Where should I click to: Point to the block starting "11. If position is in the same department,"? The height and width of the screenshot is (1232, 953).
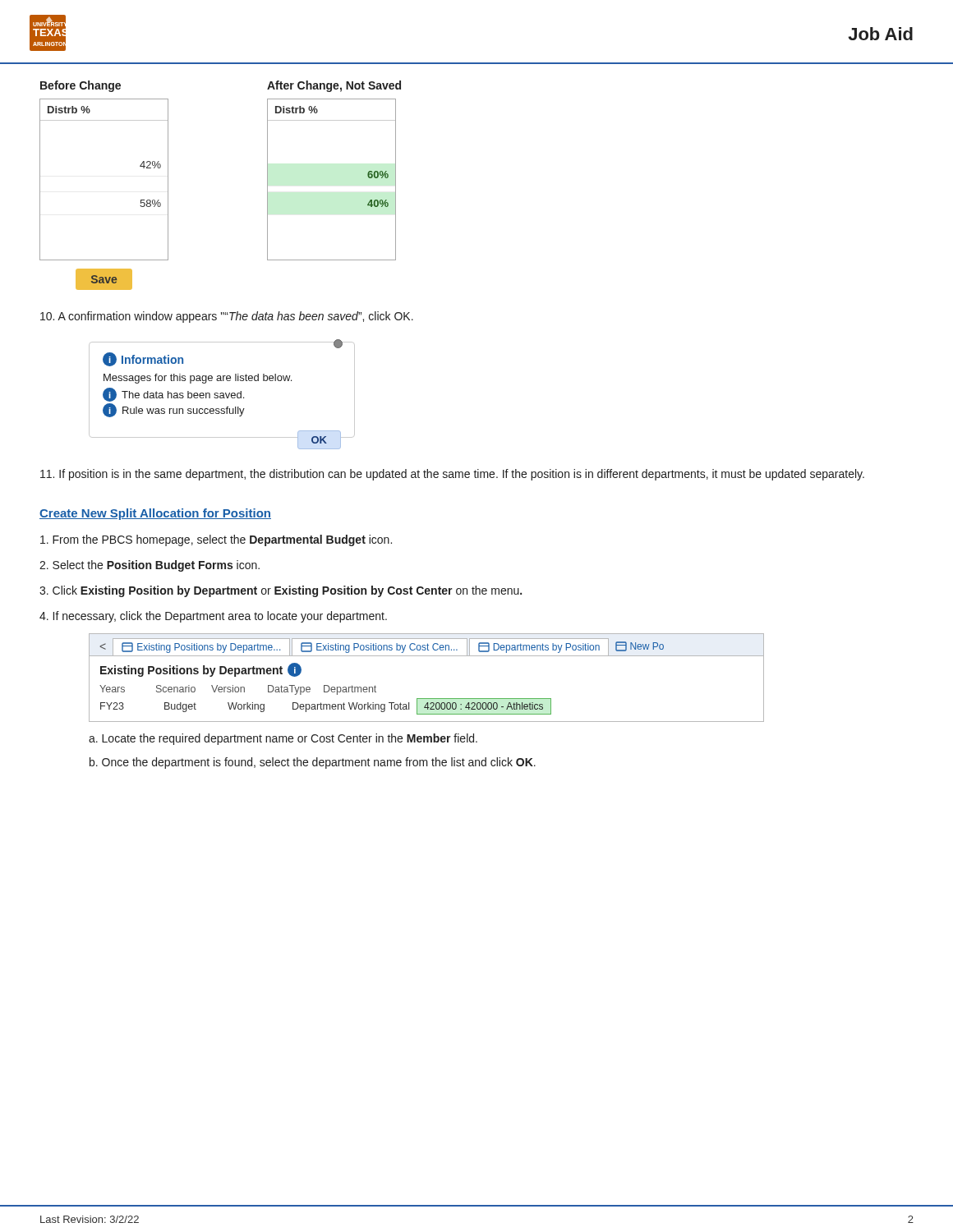452,474
